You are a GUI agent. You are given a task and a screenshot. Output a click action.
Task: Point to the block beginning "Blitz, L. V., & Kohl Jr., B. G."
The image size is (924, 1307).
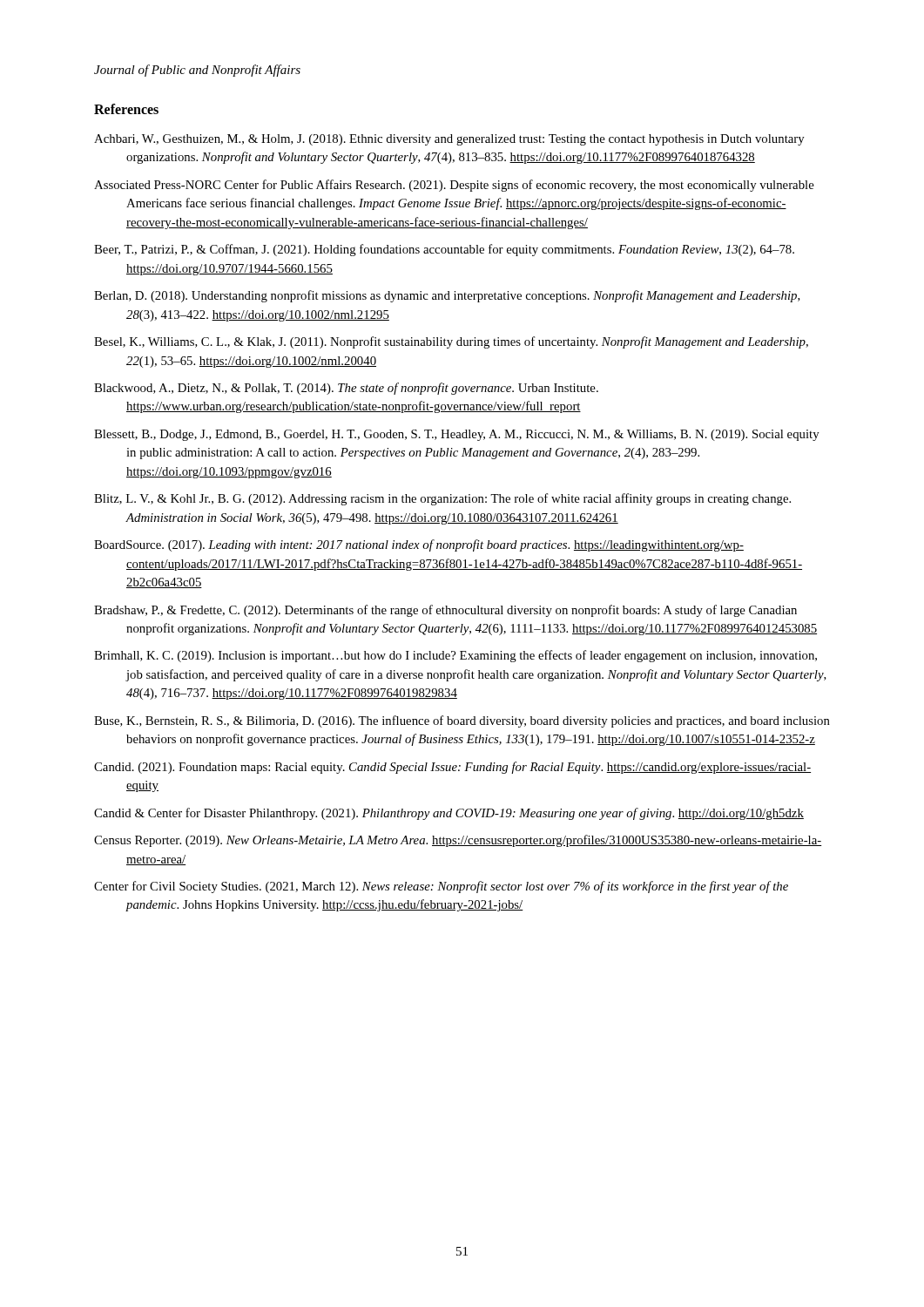tap(443, 508)
